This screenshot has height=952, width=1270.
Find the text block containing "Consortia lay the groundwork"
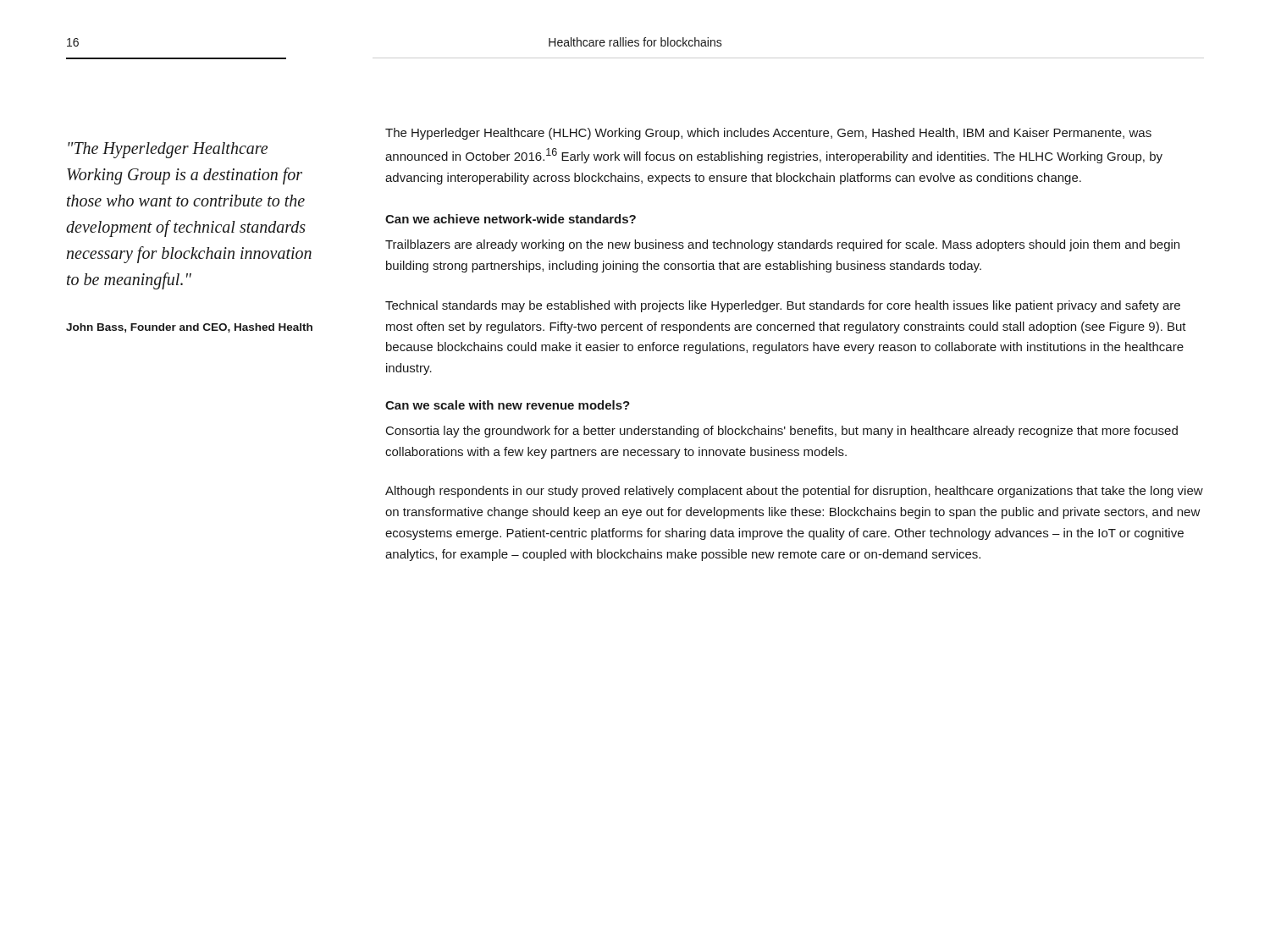click(782, 441)
